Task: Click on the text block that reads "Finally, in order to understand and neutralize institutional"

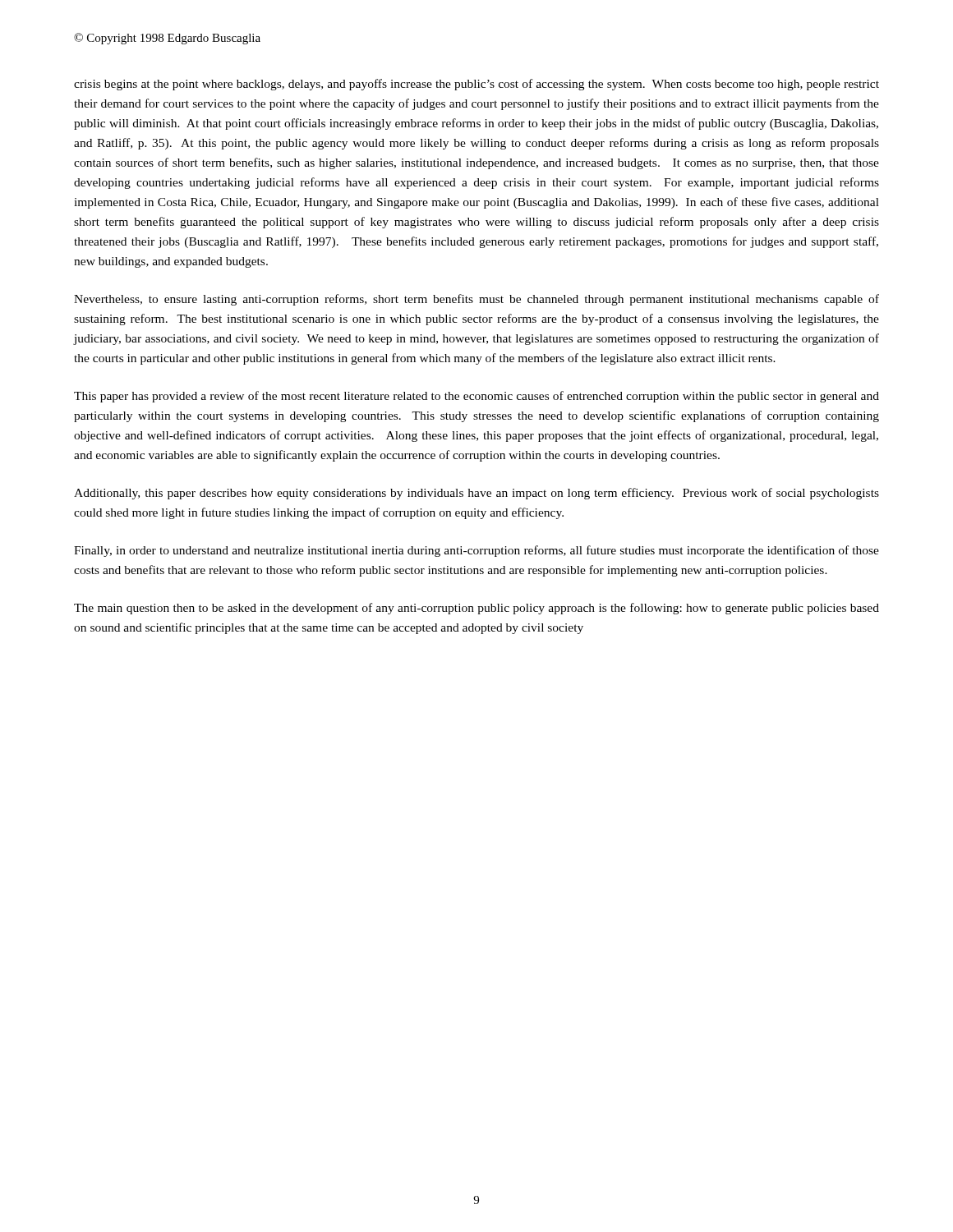Action: click(476, 560)
